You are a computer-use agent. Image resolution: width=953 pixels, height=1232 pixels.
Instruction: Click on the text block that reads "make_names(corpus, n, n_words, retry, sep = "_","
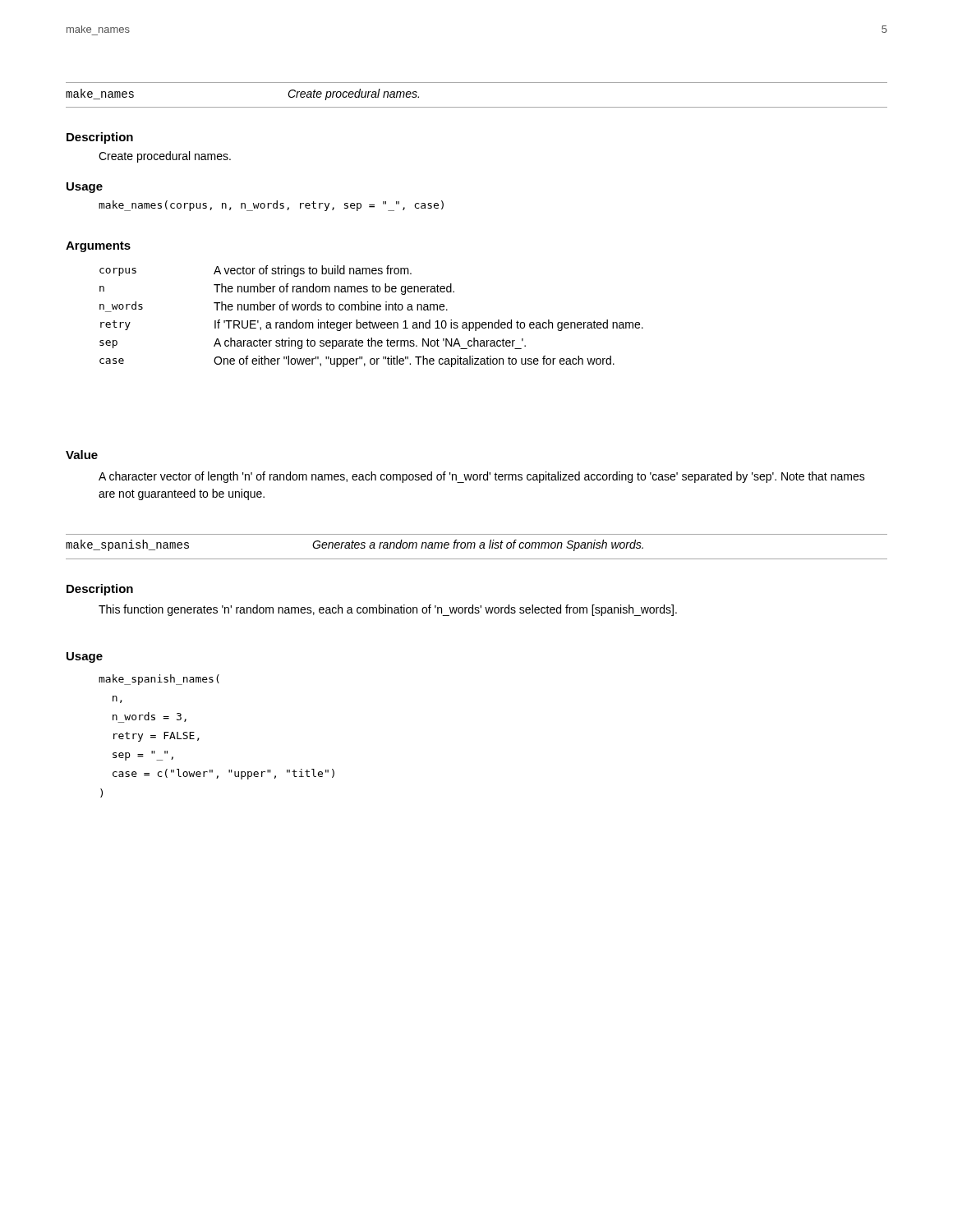272,205
